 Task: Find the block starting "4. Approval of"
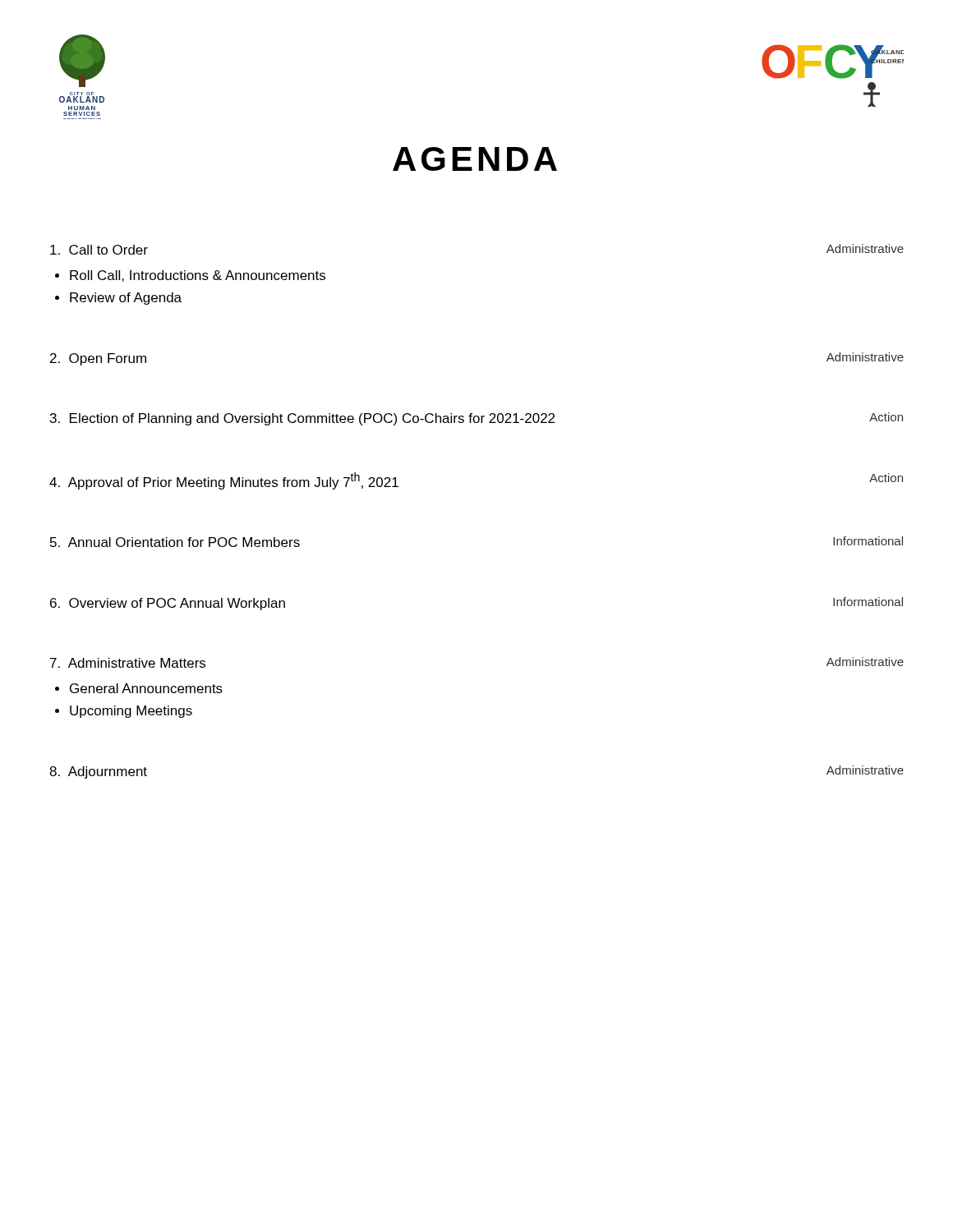click(x=221, y=480)
